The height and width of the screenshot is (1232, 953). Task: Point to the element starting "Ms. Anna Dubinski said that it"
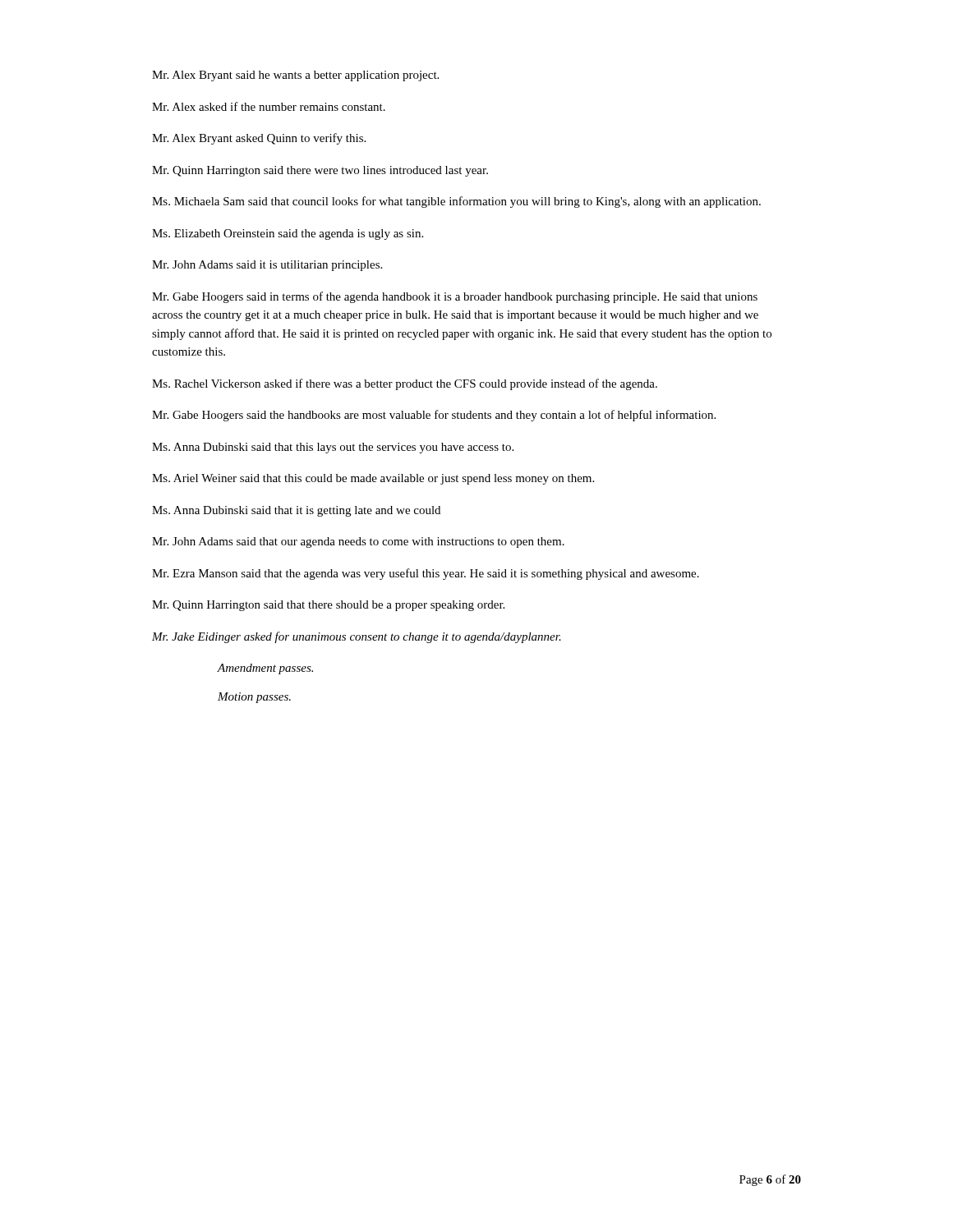coord(296,510)
